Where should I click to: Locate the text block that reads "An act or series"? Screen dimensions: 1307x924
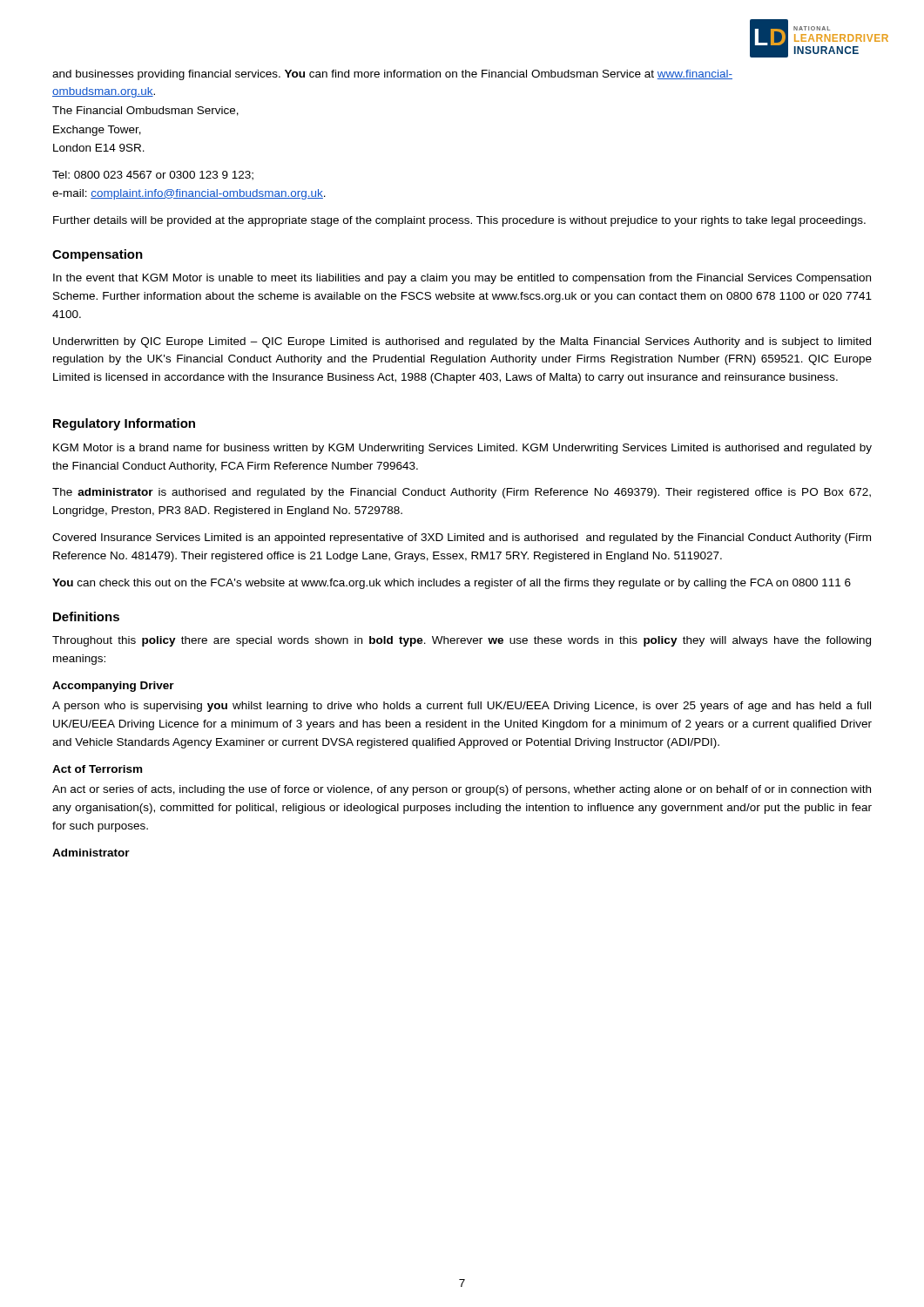coord(462,807)
